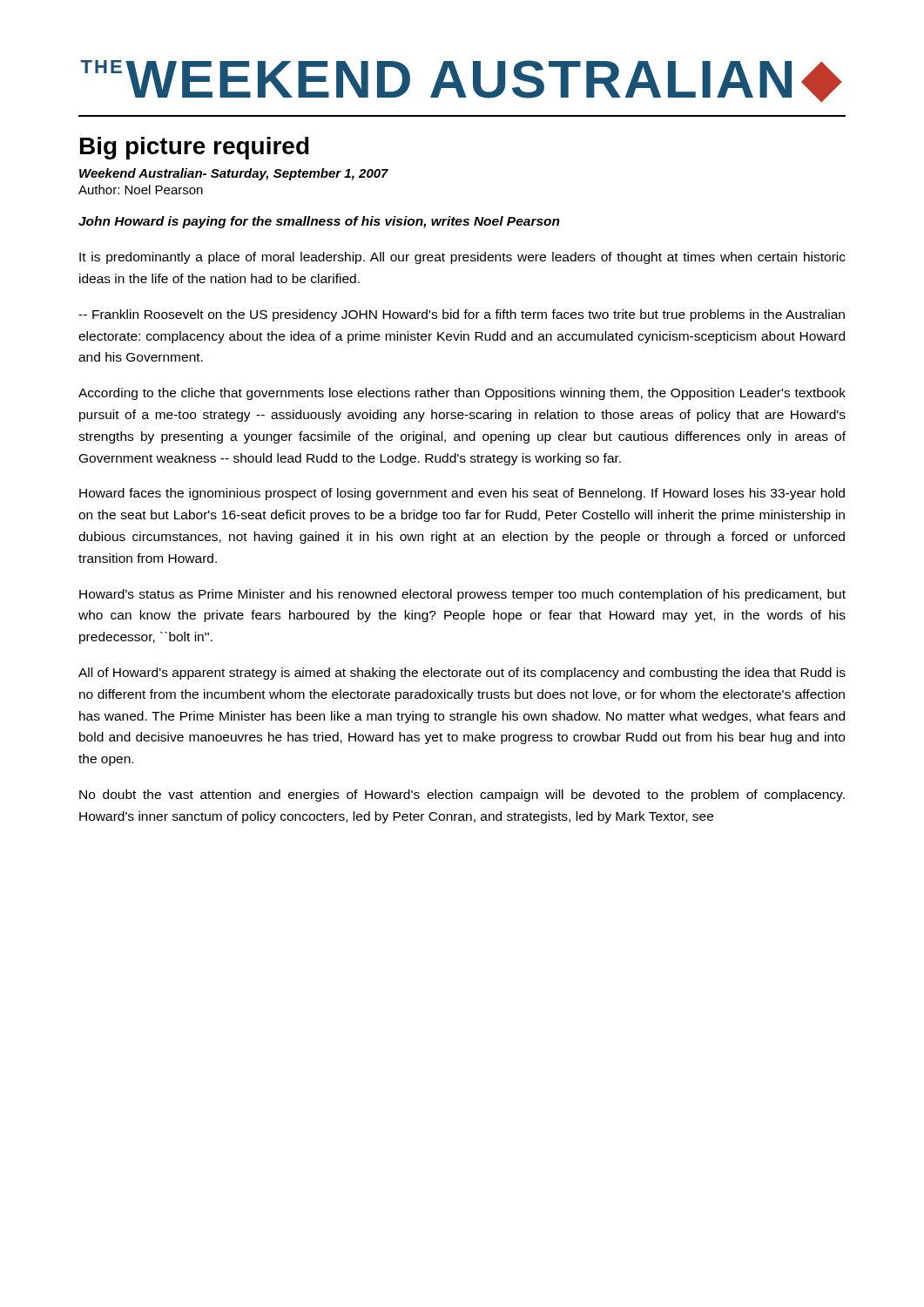Find the text block containing "Weekend Australian- Saturday, September 1,"
The height and width of the screenshot is (1307, 924).
click(x=234, y=174)
